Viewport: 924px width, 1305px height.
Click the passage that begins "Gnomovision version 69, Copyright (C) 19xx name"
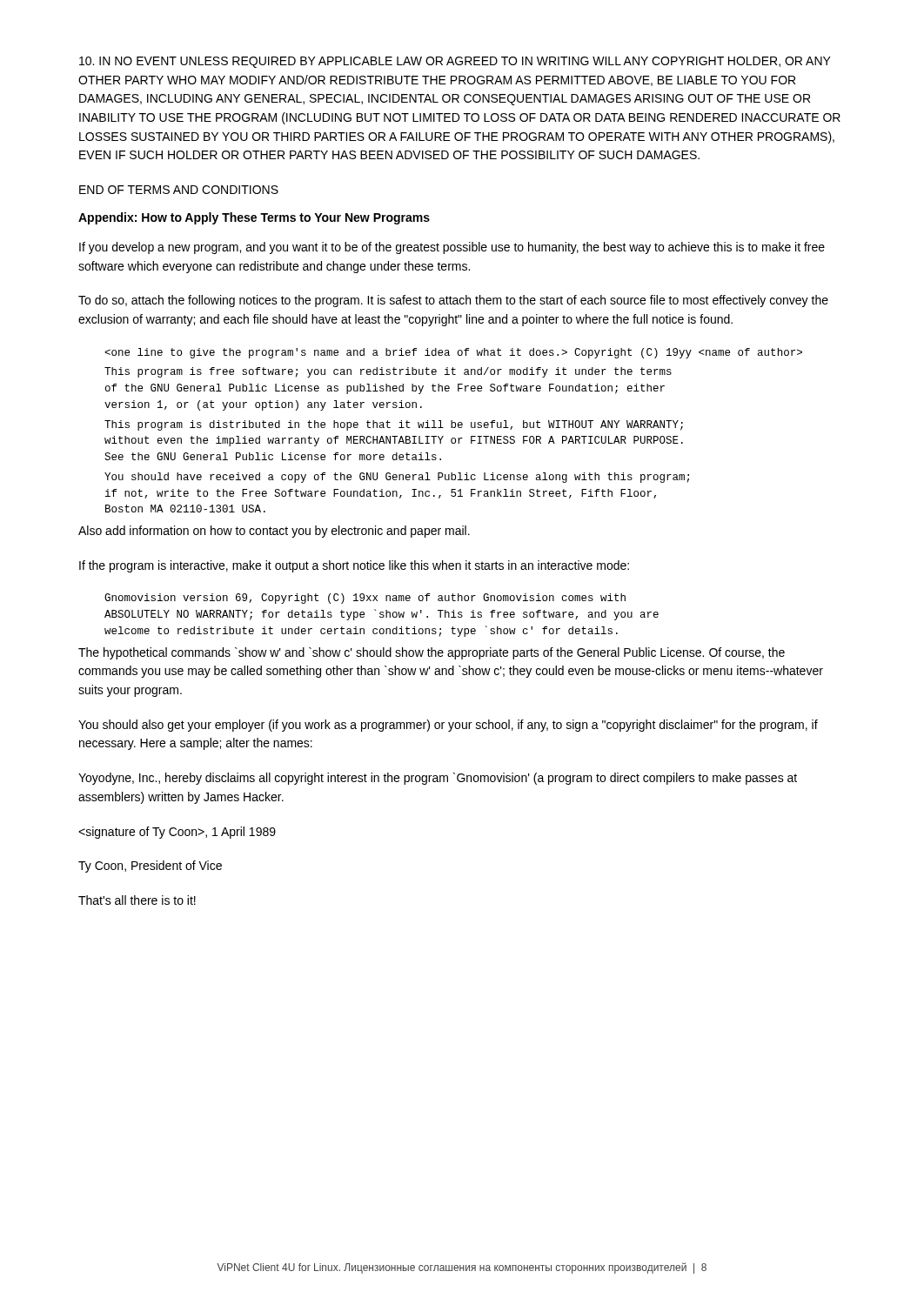(x=382, y=615)
